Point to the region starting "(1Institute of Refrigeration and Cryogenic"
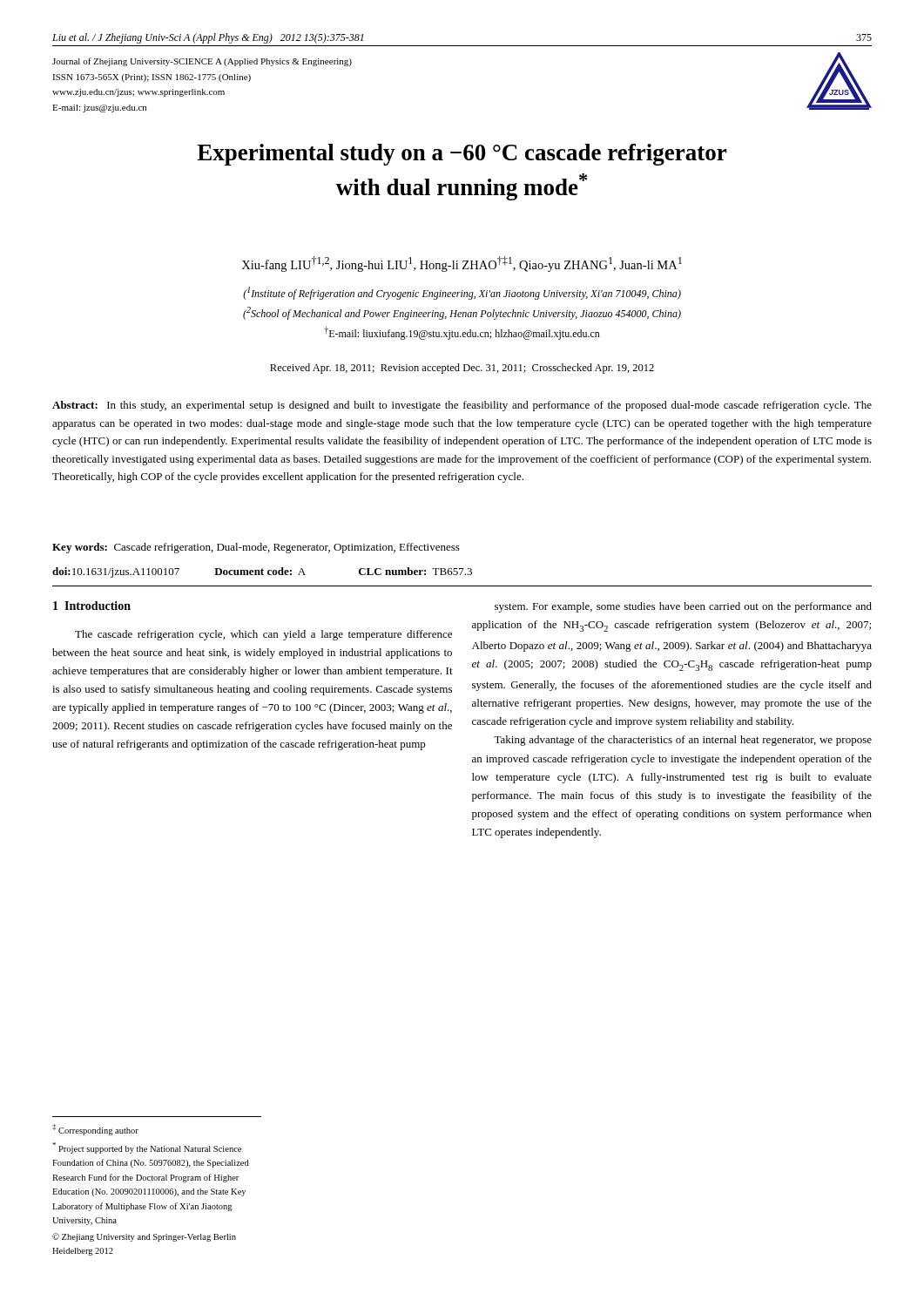The width and height of the screenshot is (924, 1307). [x=462, y=312]
